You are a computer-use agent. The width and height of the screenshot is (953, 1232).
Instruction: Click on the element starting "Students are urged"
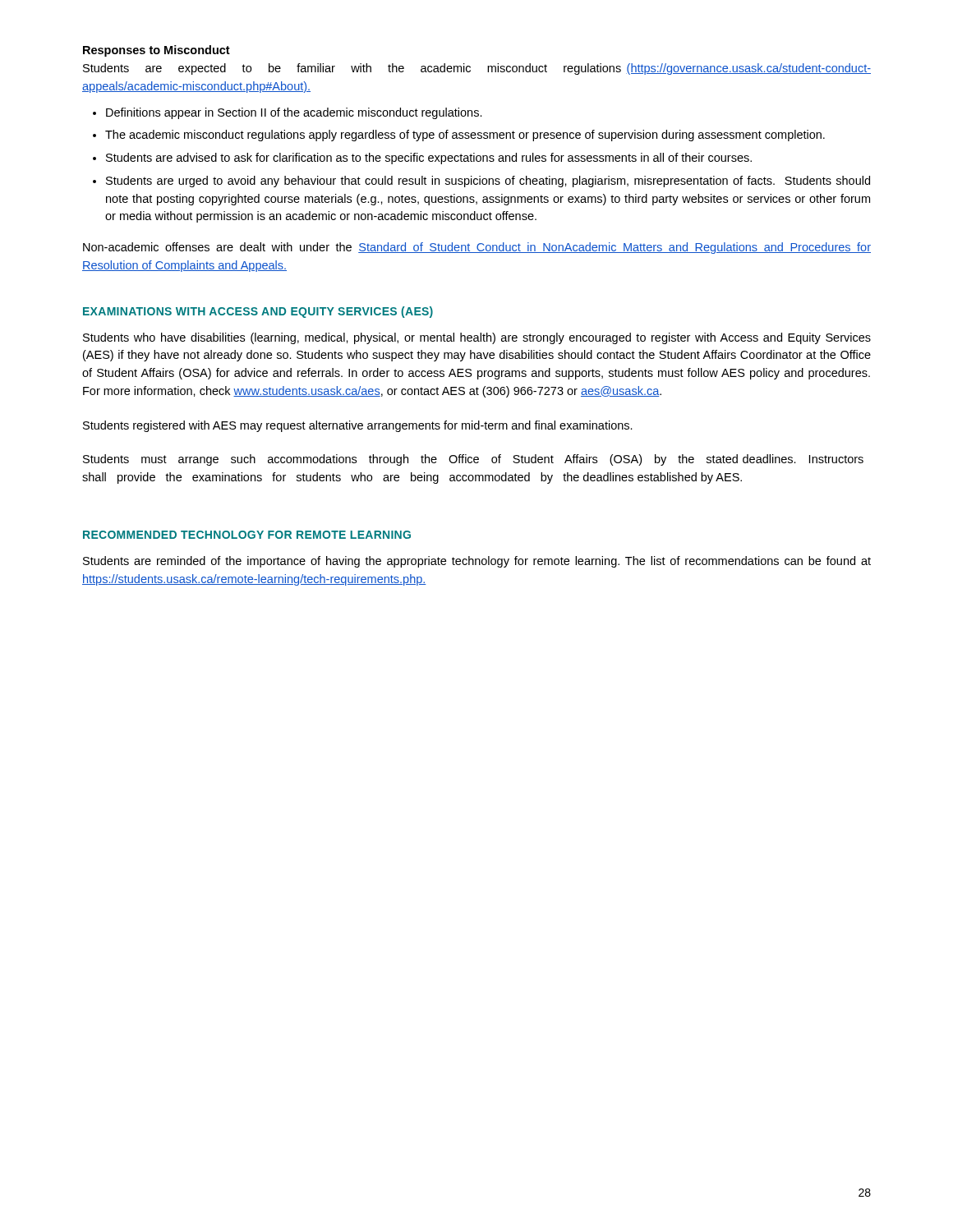point(488,198)
